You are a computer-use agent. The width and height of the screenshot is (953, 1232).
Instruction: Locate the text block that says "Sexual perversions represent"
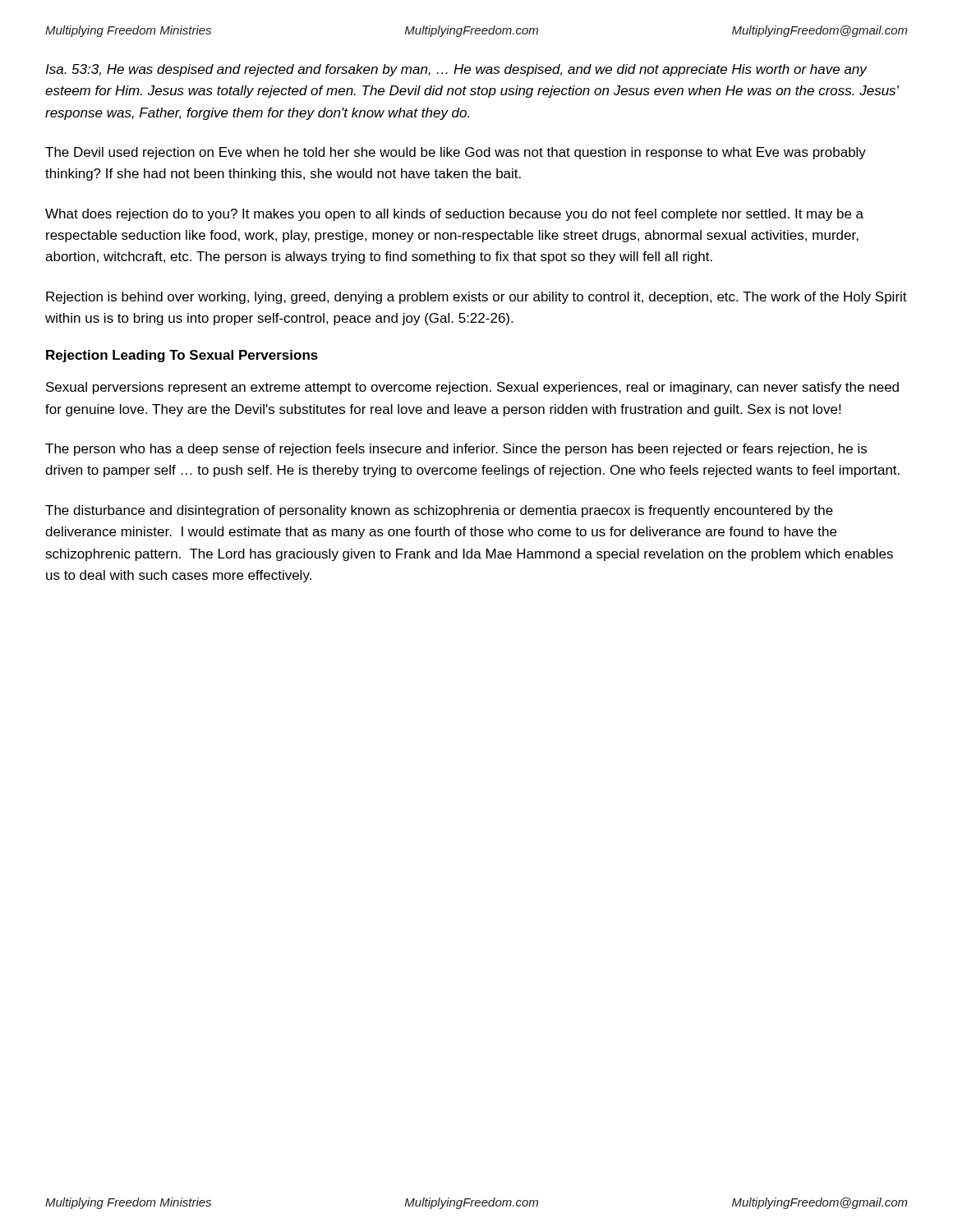[x=472, y=398]
